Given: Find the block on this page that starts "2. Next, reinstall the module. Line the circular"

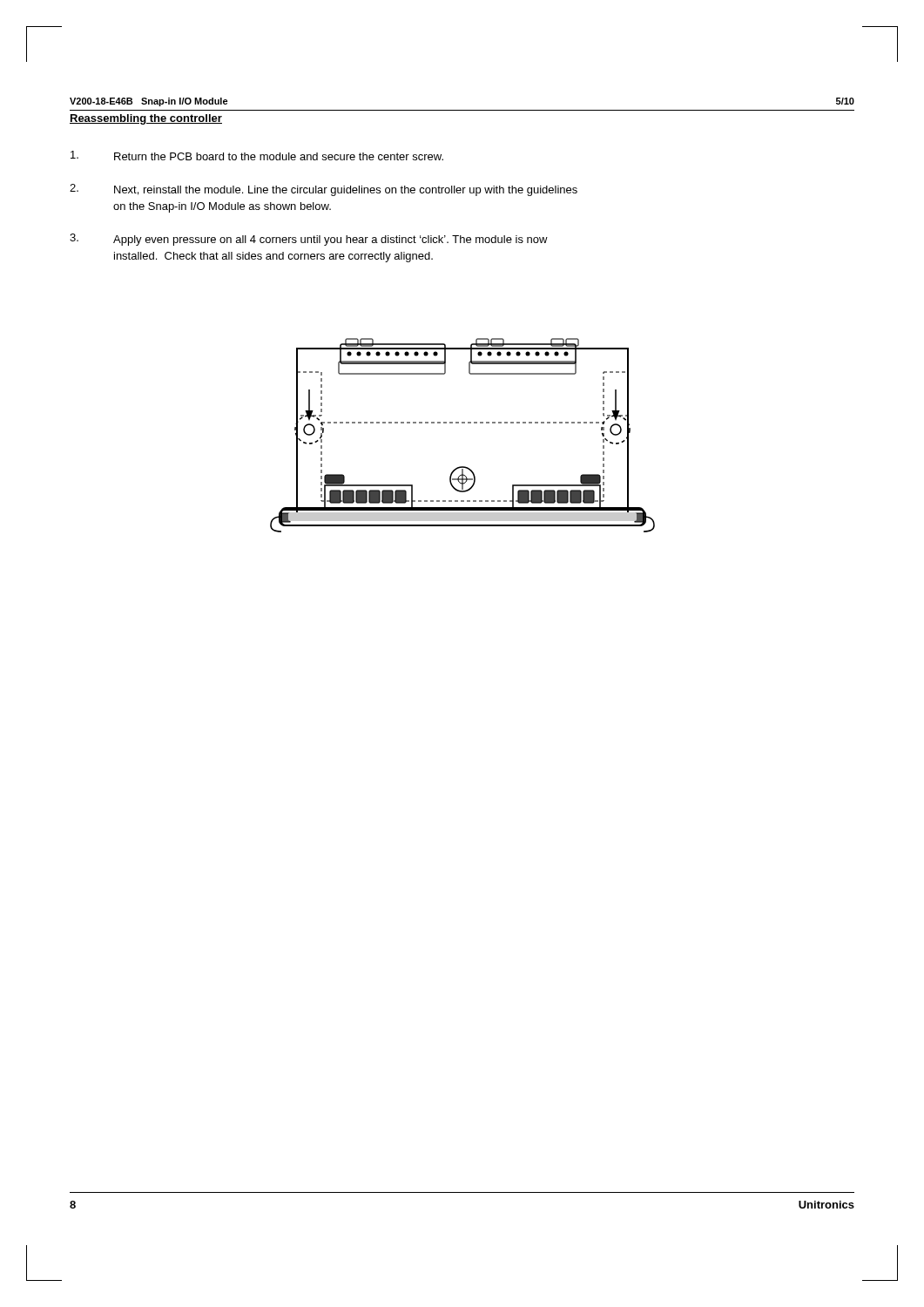Looking at the screenshot, I should (x=324, y=198).
